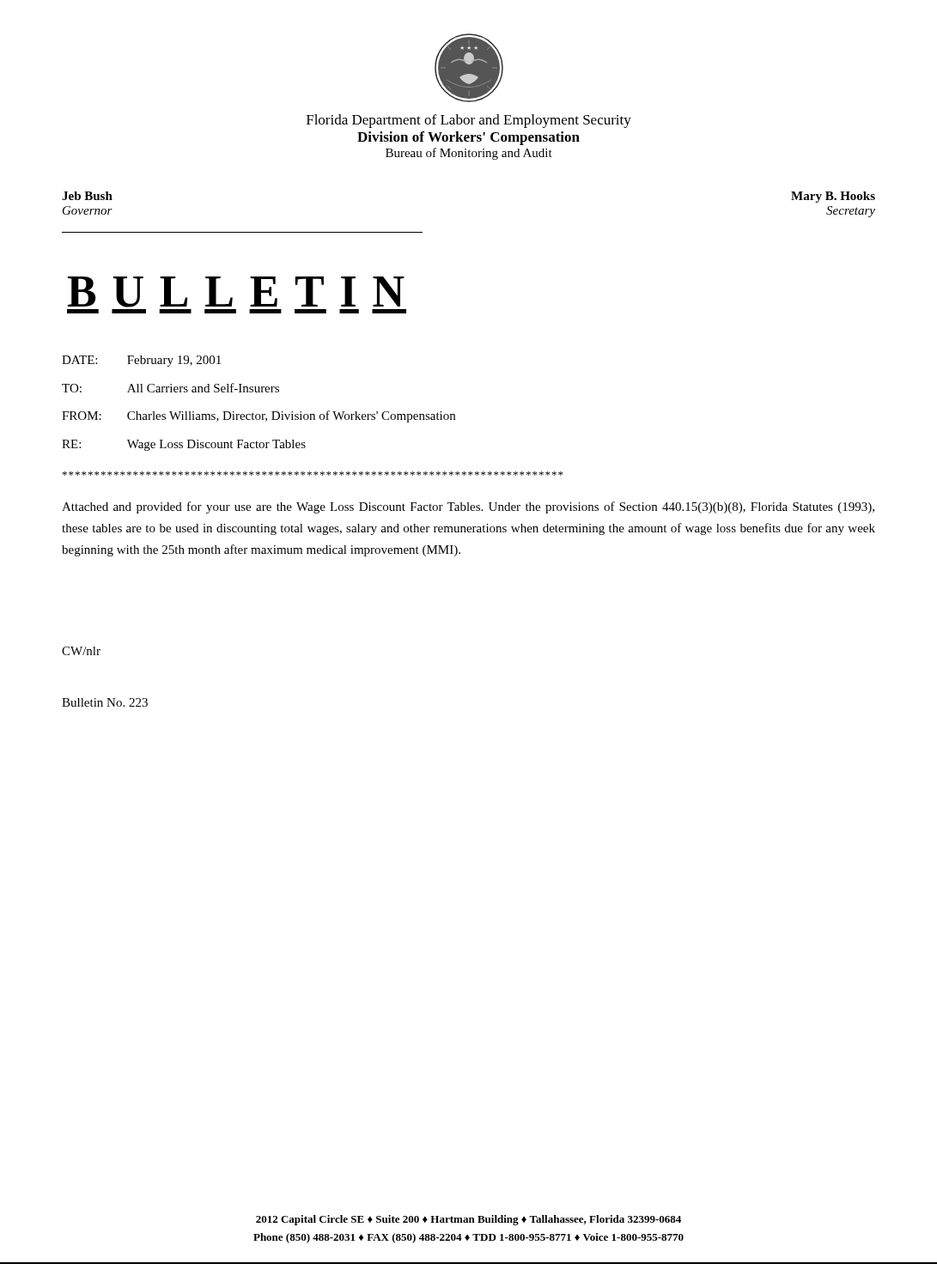Select the text block starting "Attached and provided for your use"
Image resolution: width=937 pixels, height=1288 pixels.
[468, 528]
